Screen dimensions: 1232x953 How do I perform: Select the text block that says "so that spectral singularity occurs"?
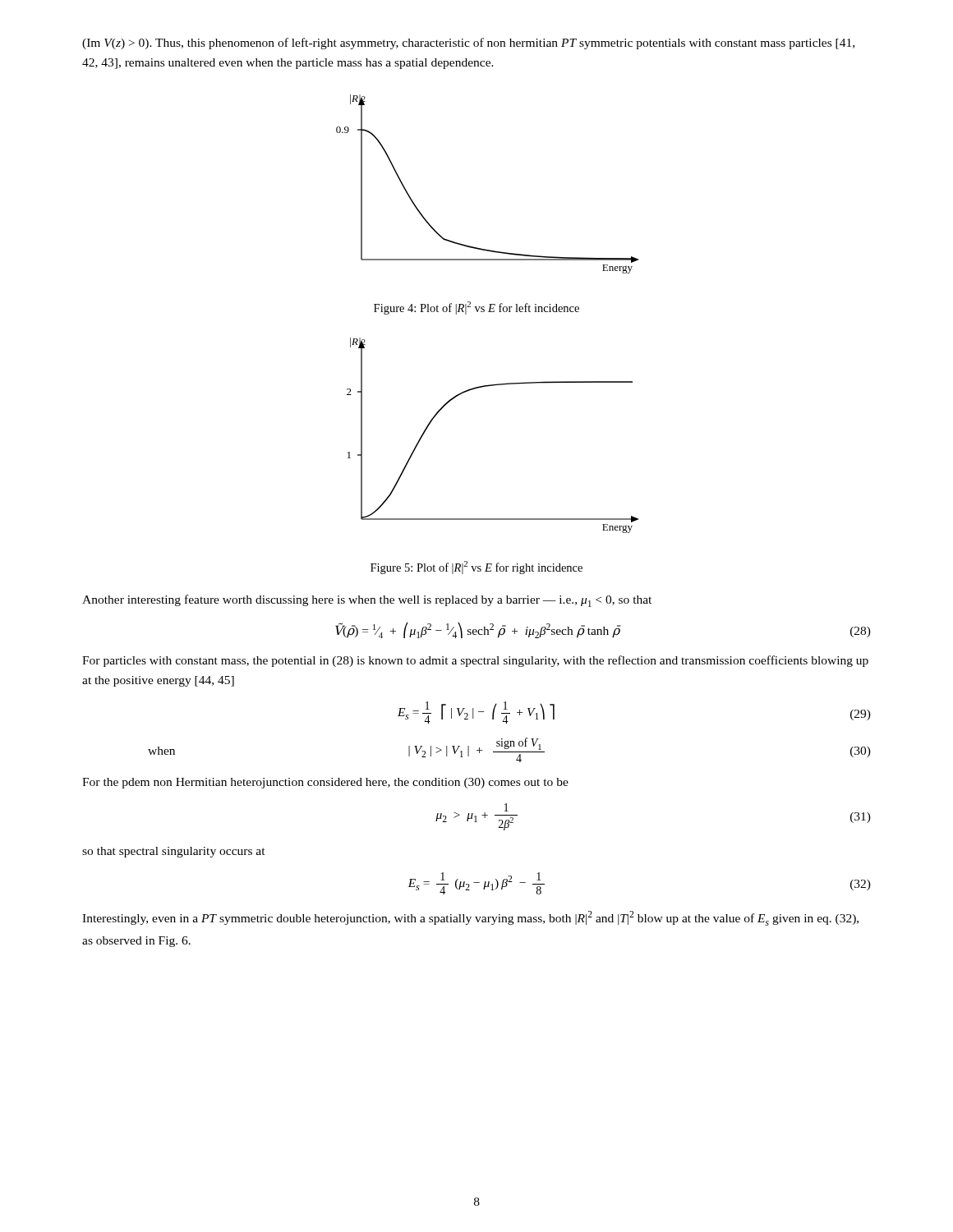[174, 850]
